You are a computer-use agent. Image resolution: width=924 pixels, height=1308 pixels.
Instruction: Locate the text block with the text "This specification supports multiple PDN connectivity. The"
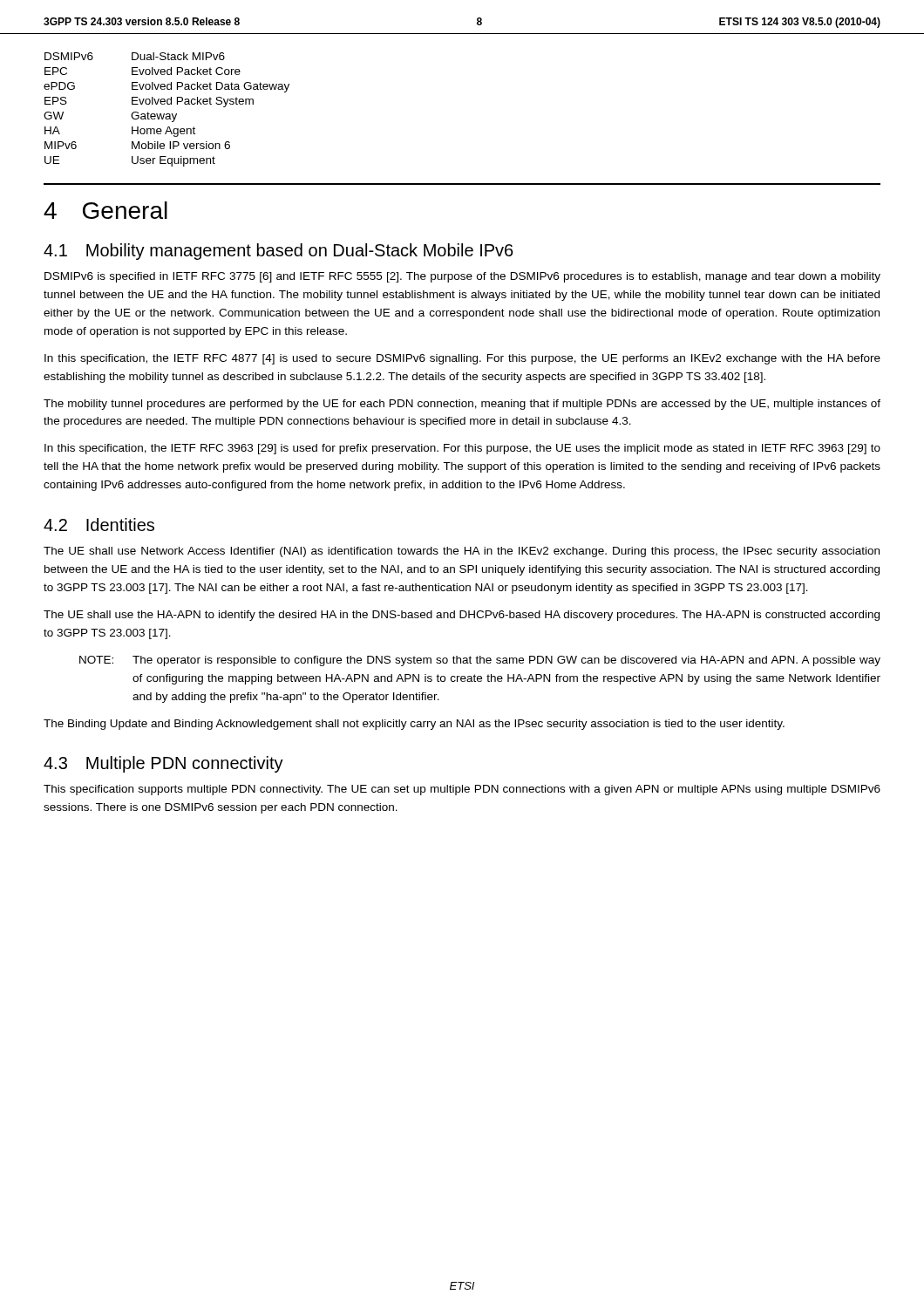click(x=462, y=799)
